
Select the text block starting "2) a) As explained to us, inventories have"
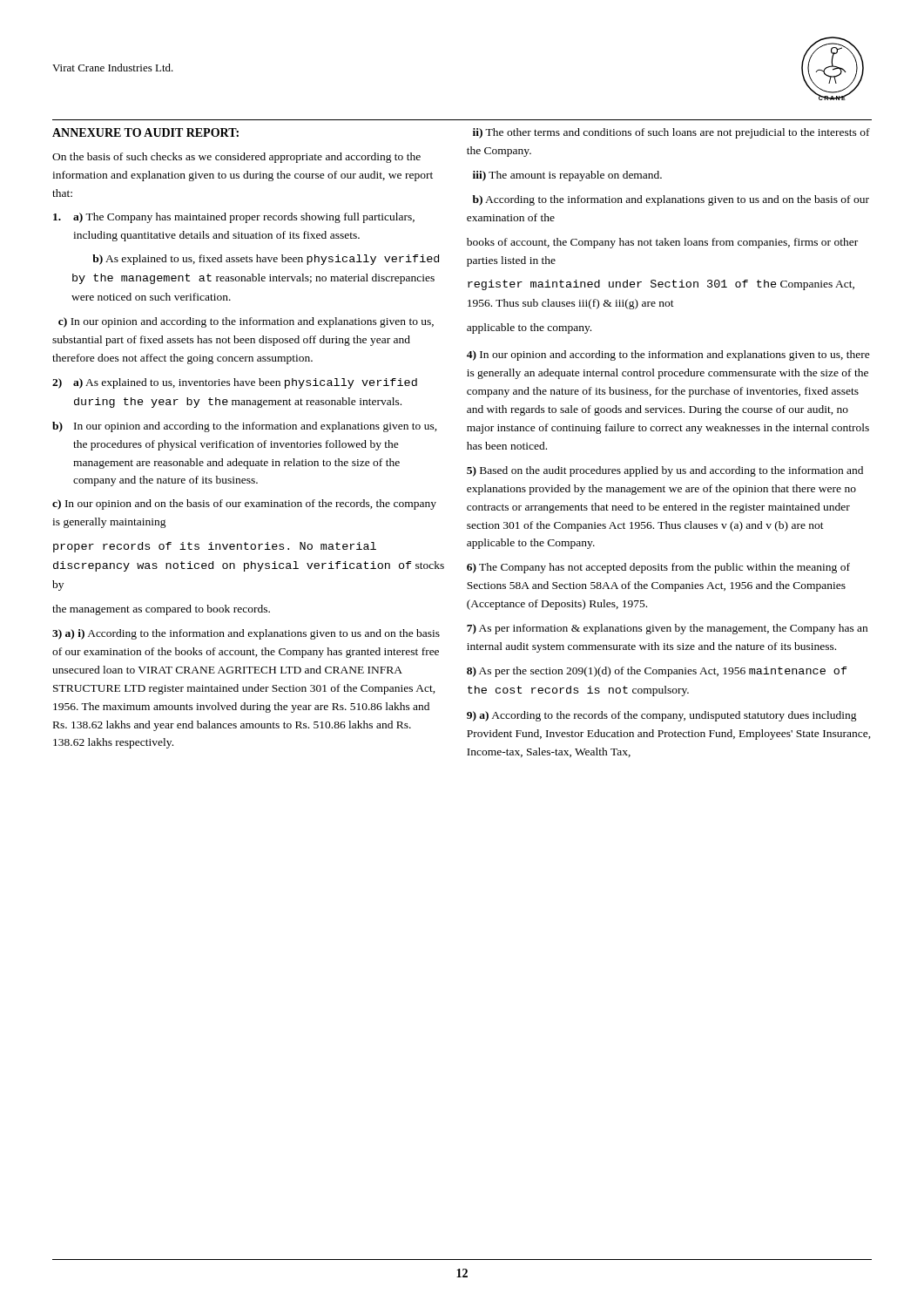[x=249, y=393]
